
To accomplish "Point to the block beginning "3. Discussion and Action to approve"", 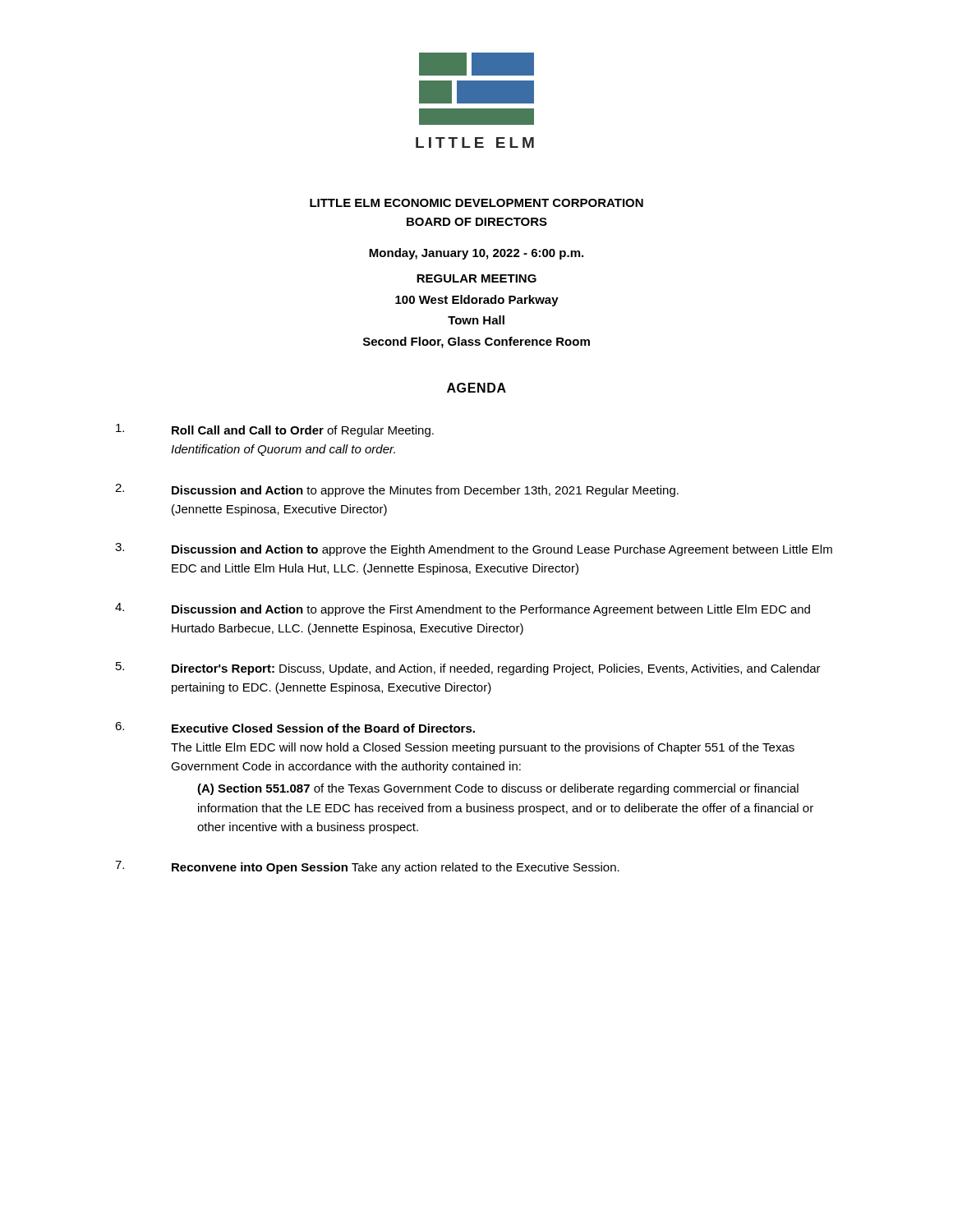I will tap(476, 559).
